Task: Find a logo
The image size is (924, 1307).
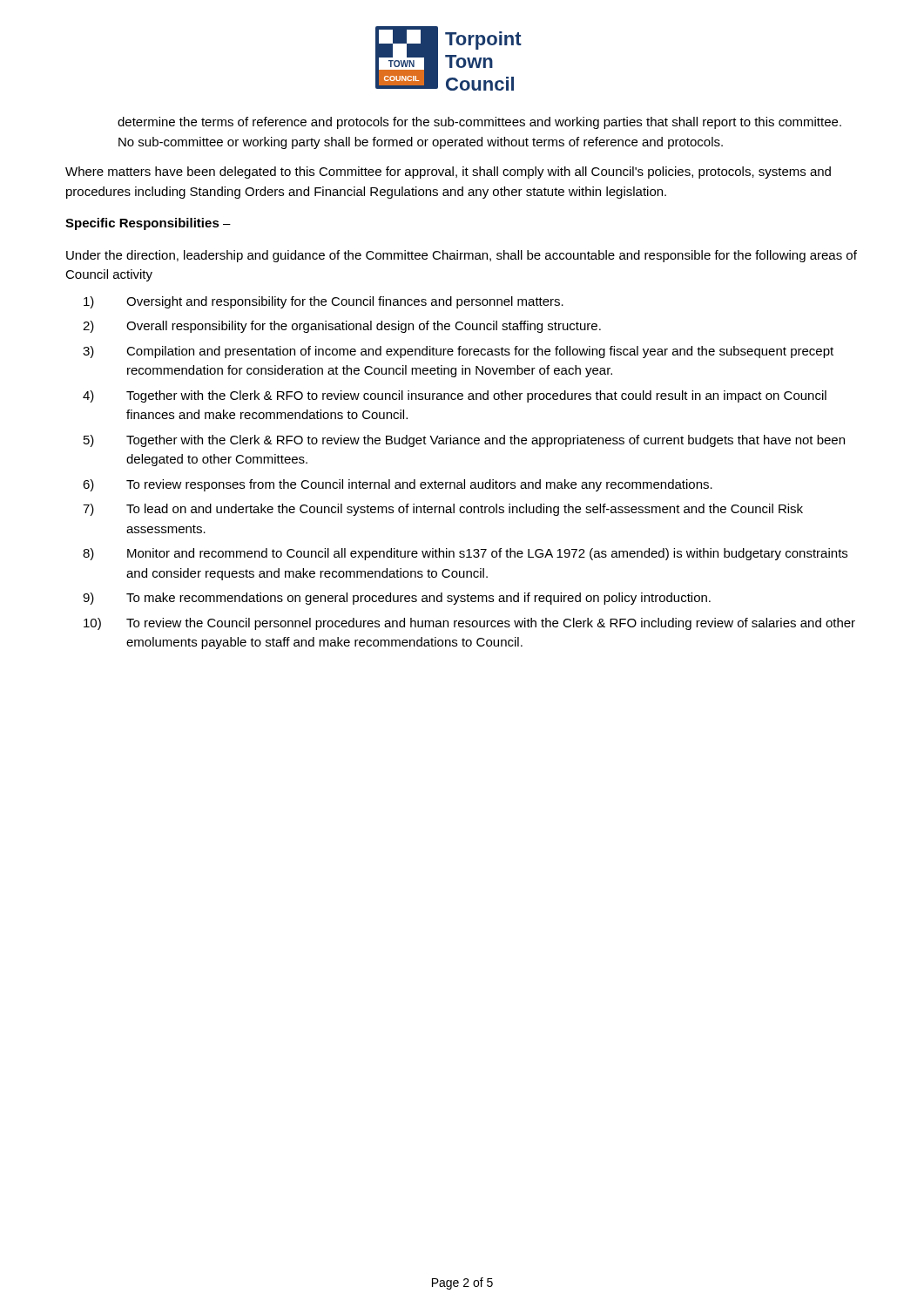Action: [x=462, y=67]
